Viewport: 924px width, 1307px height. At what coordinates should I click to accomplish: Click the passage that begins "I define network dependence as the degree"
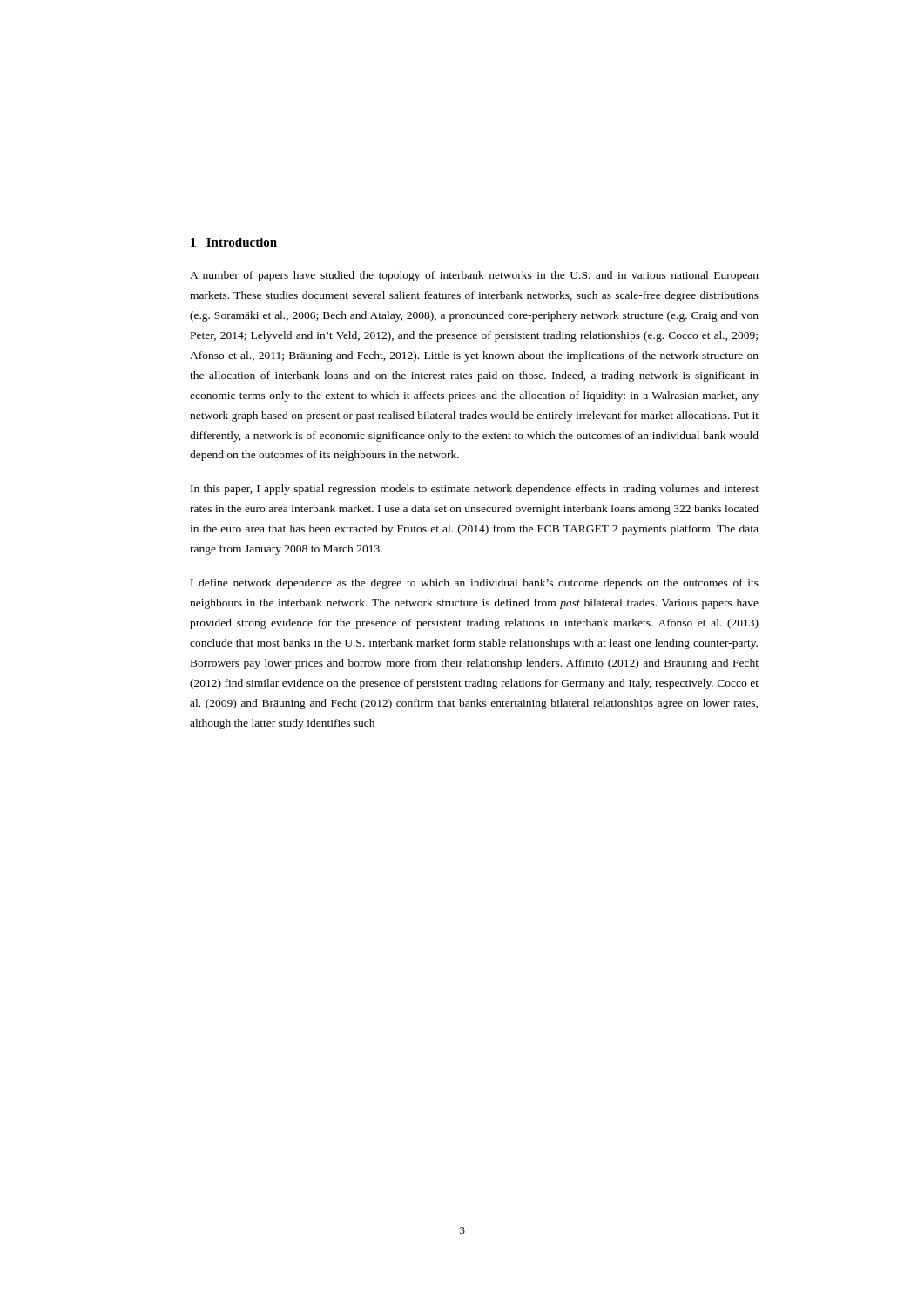[x=474, y=653]
